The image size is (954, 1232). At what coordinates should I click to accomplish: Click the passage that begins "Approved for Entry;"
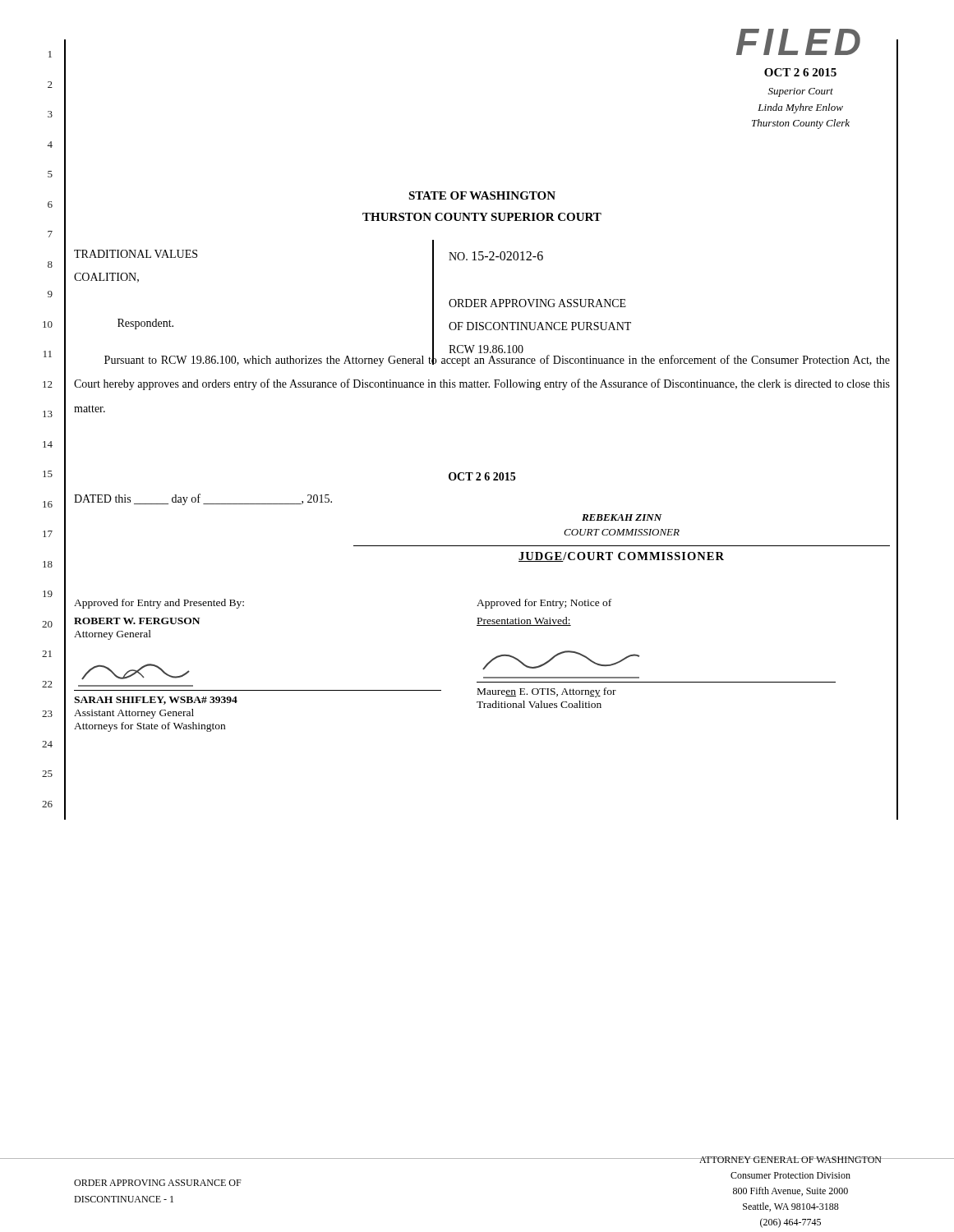point(544,604)
